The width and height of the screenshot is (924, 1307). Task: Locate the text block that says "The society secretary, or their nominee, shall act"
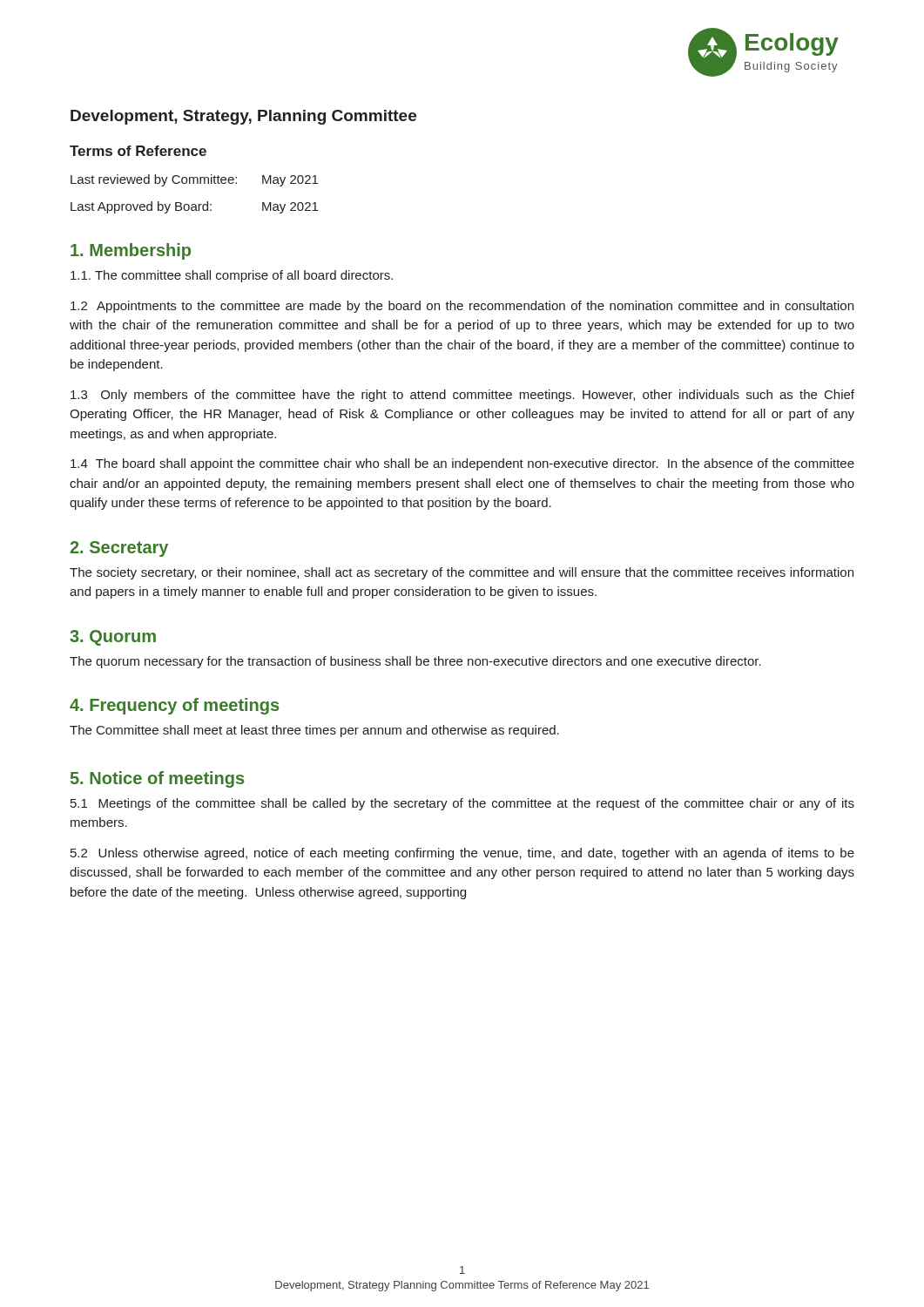tap(462, 581)
